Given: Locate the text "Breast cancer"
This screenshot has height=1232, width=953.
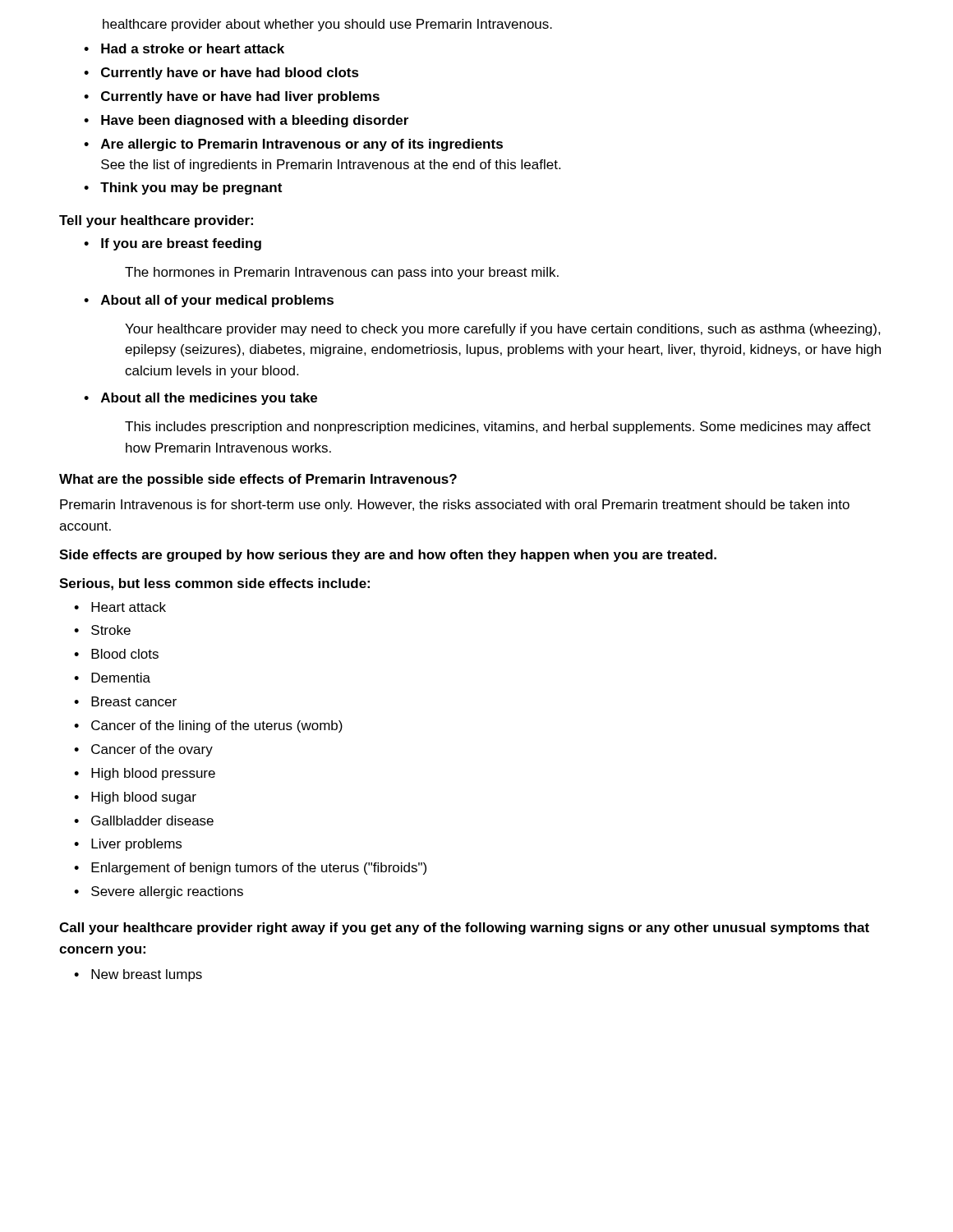Looking at the screenshot, I should pyautogui.click(x=125, y=701).
